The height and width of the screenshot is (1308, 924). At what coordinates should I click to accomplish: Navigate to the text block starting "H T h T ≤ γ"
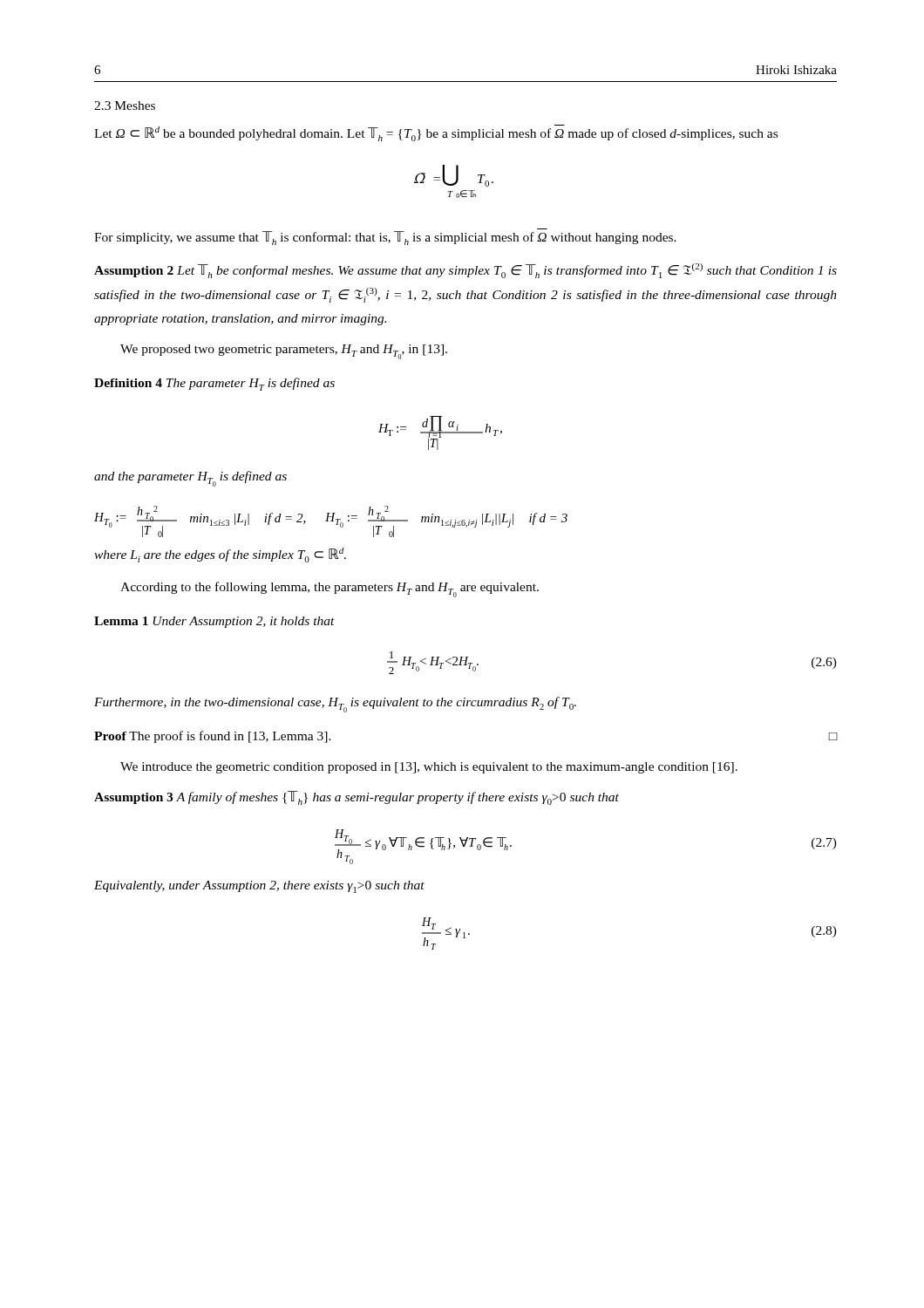[466, 930]
